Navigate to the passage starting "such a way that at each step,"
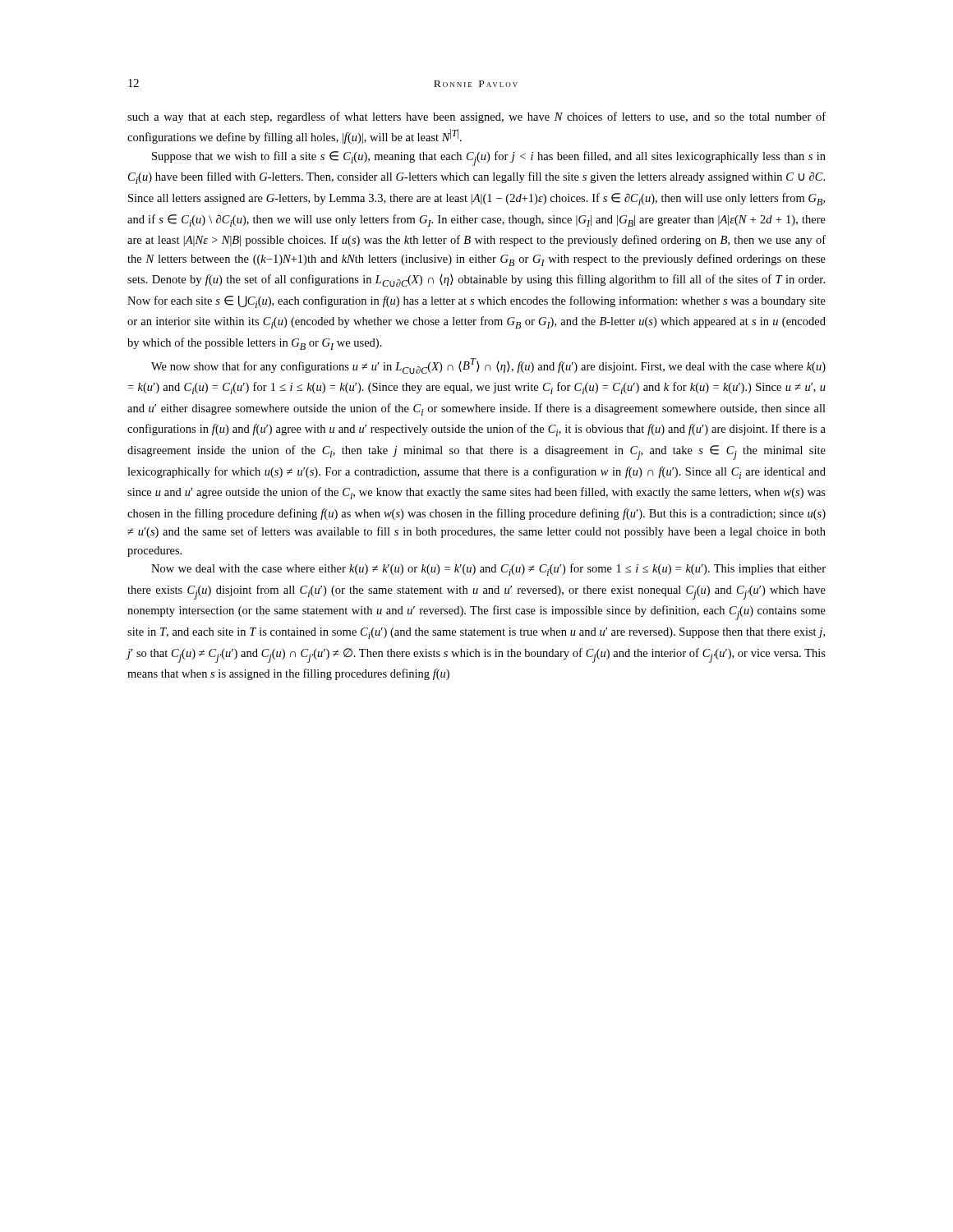This screenshot has height=1232, width=953. pyautogui.click(x=476, y=395)
